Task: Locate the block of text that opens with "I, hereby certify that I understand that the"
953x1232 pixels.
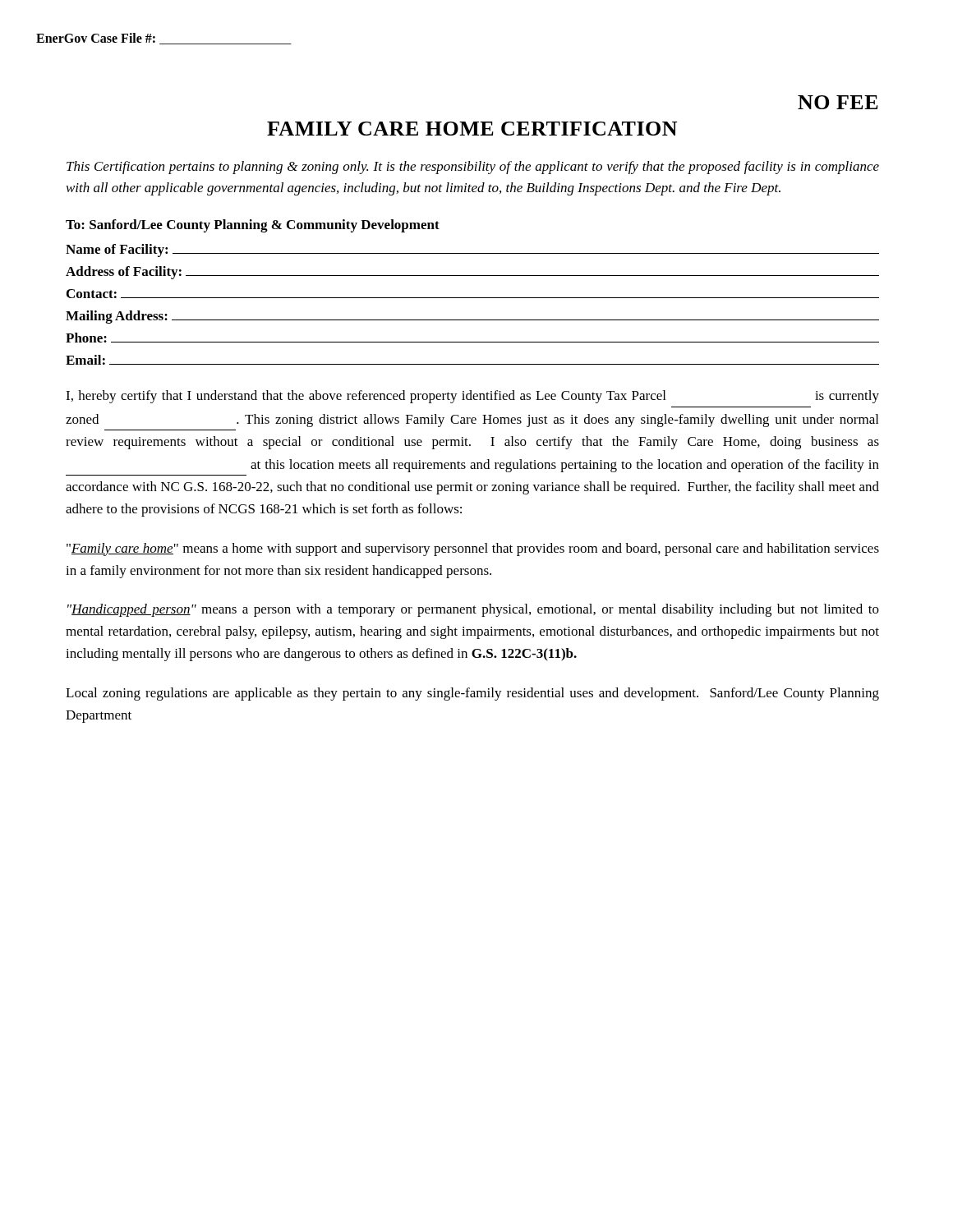Action: (472, 450)
